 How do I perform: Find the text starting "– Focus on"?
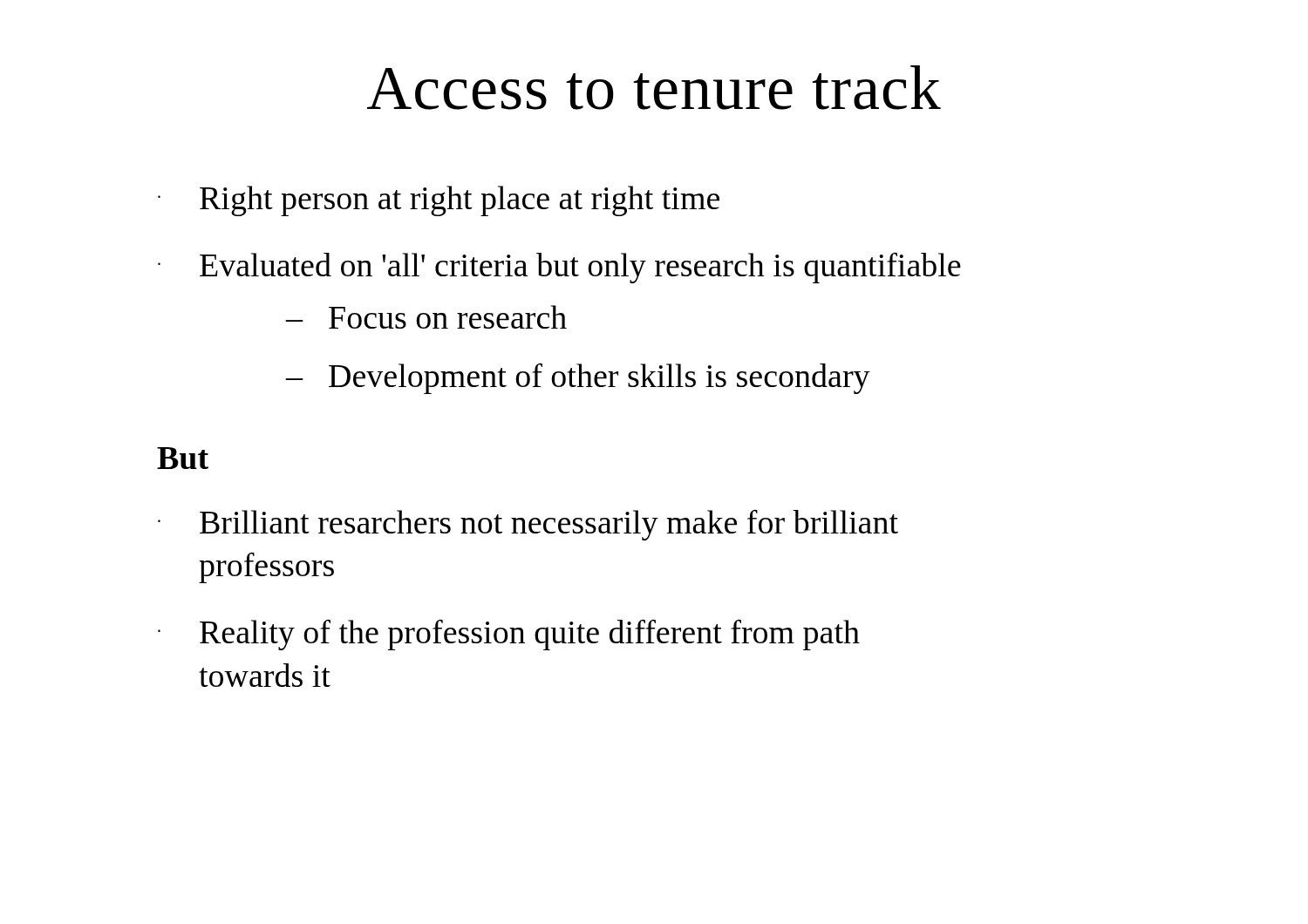[x=426, y=317]
